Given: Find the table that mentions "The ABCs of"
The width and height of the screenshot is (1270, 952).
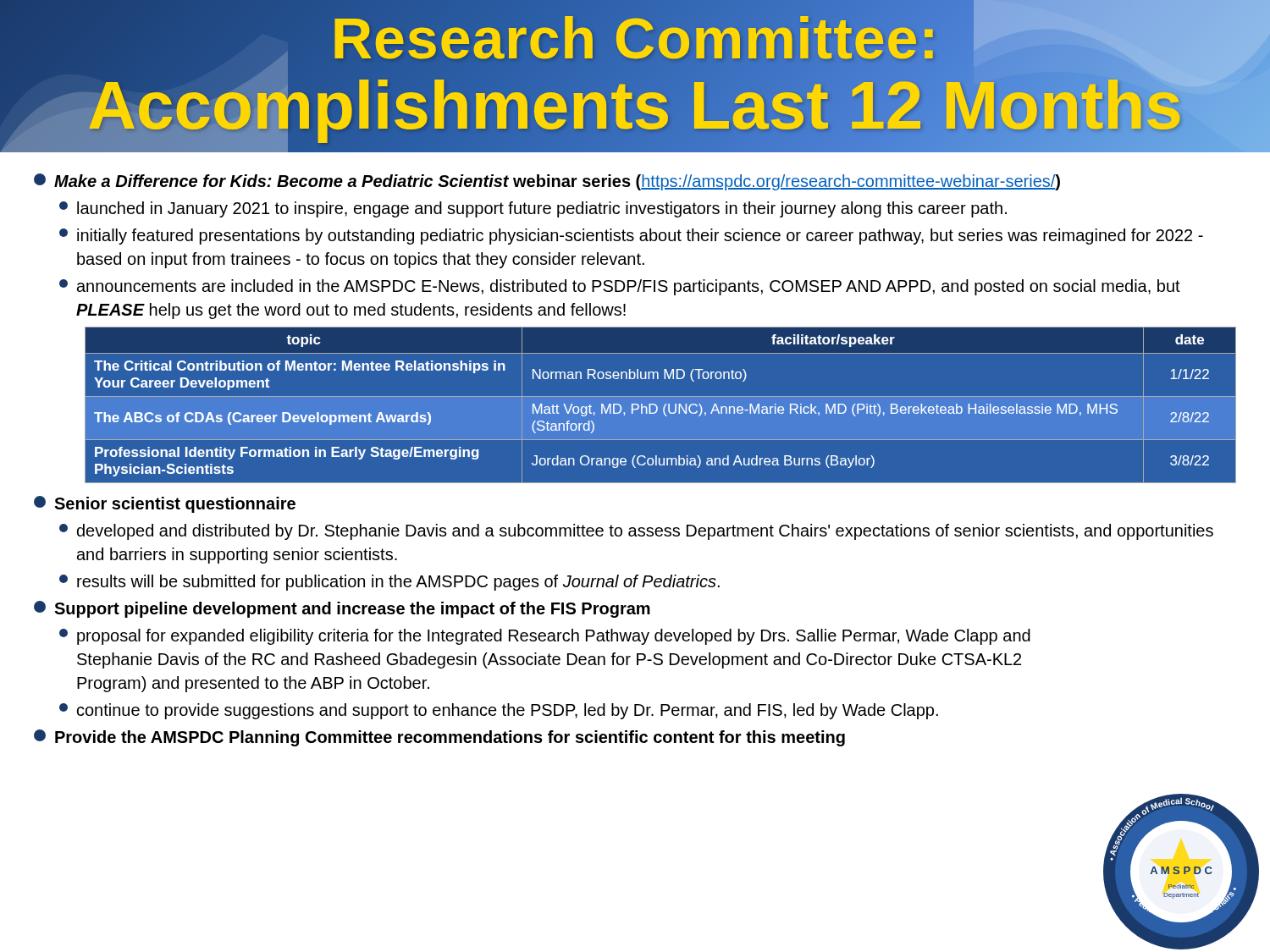Looking at the screenshot, I should [x=648, y=405].
